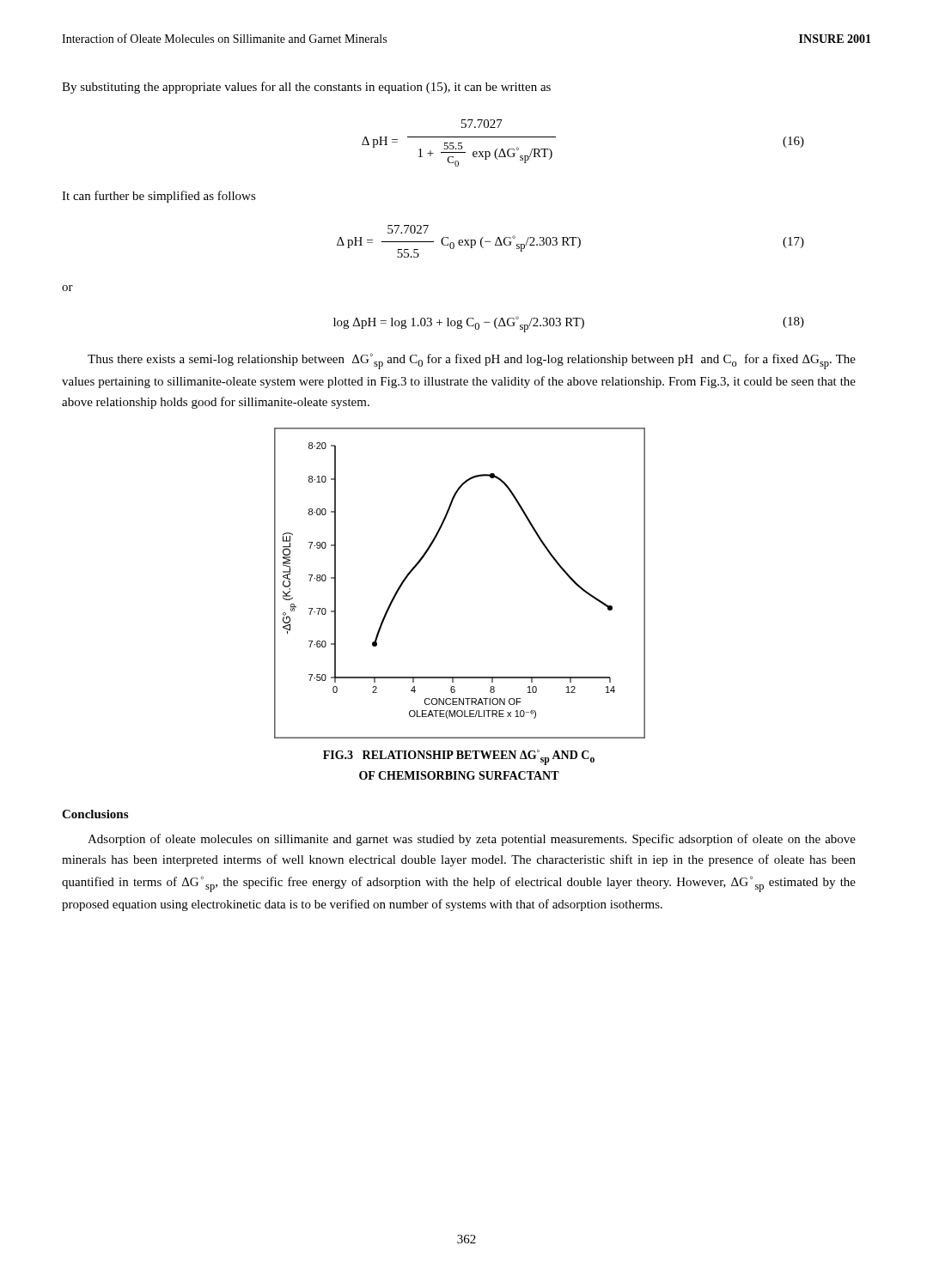
Task: Click the section header
Action: [95, 814]
